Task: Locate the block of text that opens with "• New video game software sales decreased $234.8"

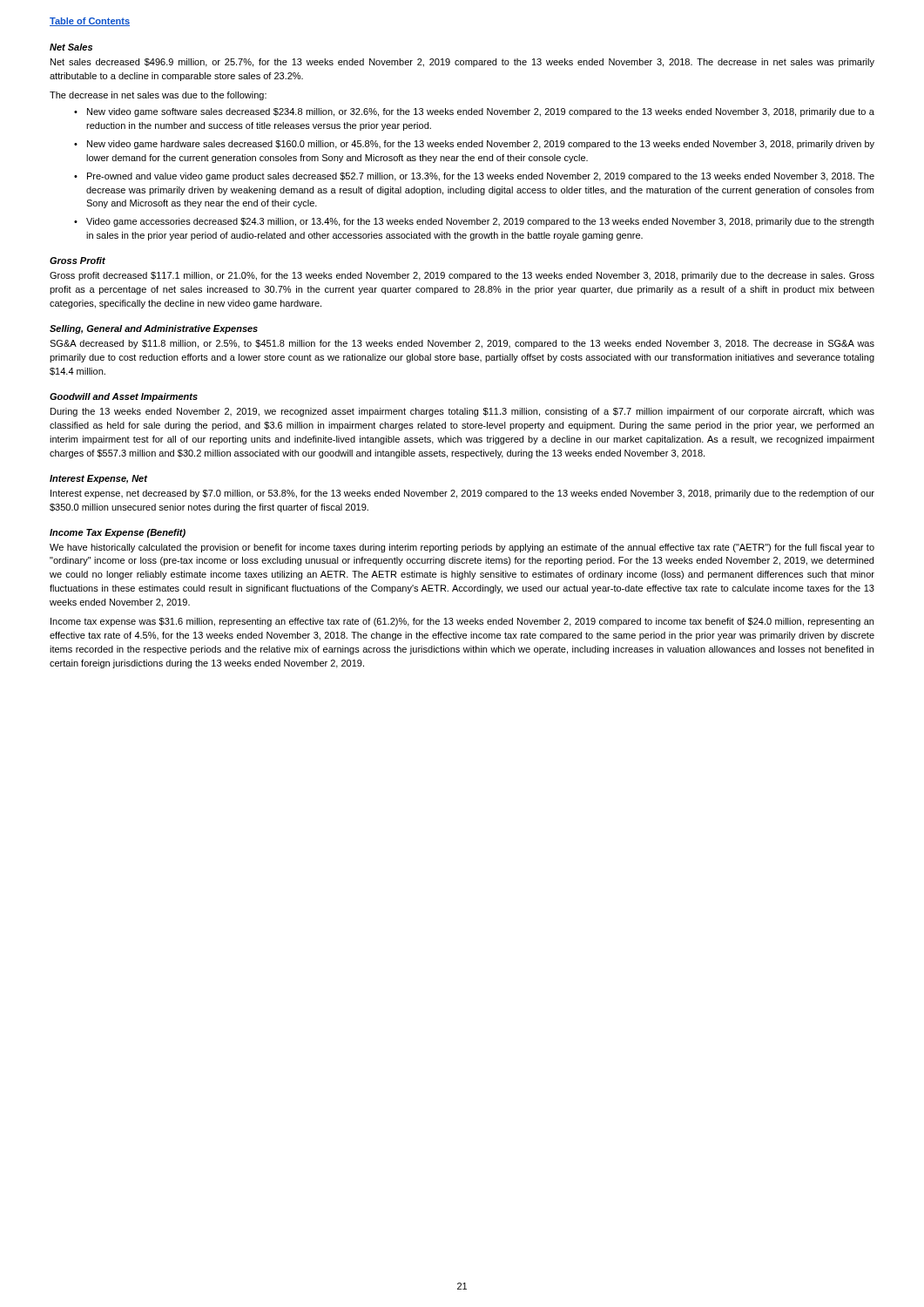Action: tap(474, 119)
